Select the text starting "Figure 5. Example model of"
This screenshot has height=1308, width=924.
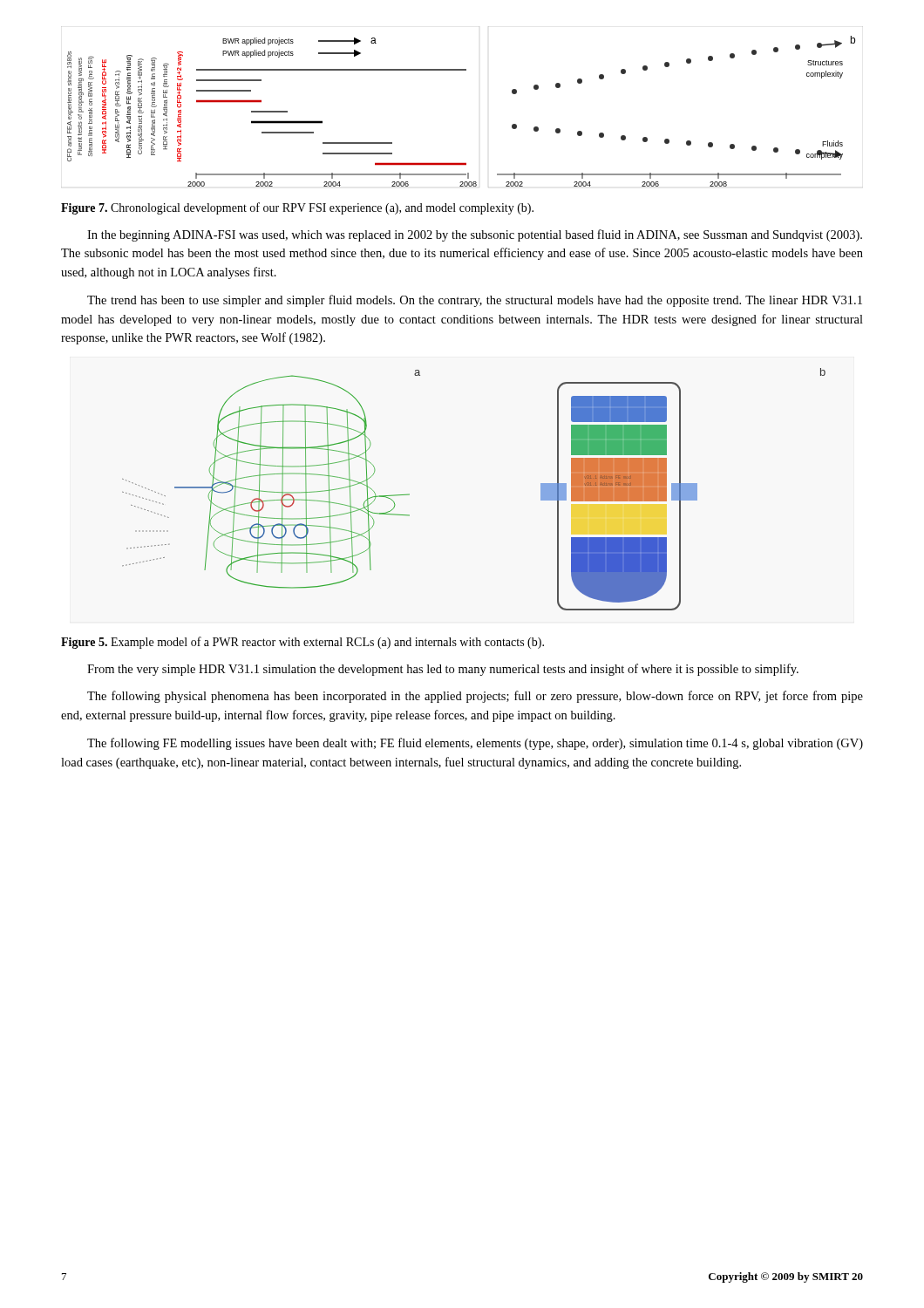[x=303, y=642]
